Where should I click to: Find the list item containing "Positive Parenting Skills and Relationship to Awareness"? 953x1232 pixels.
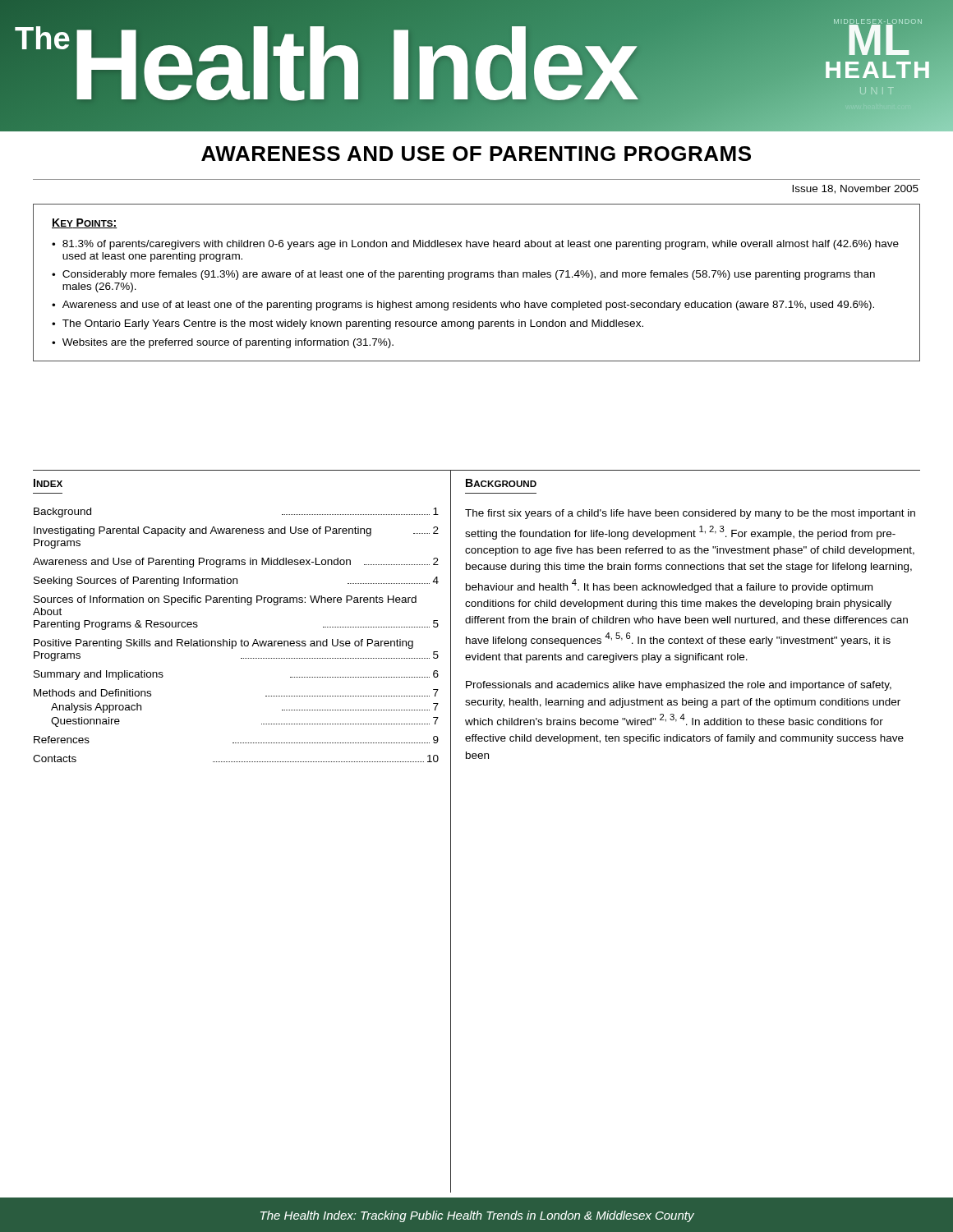236,649
